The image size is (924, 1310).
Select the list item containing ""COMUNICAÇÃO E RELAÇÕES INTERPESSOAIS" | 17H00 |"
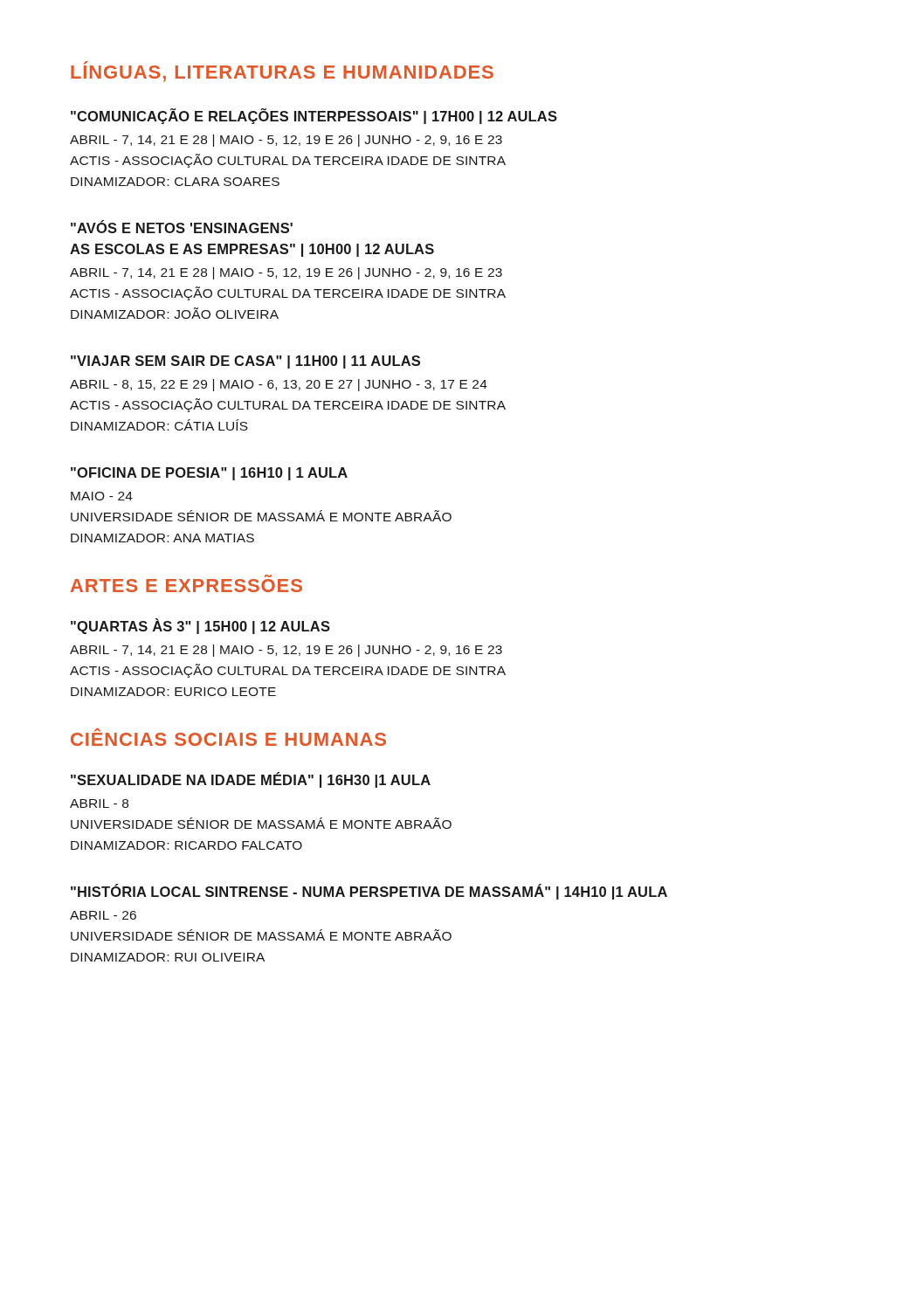point(462,149)
